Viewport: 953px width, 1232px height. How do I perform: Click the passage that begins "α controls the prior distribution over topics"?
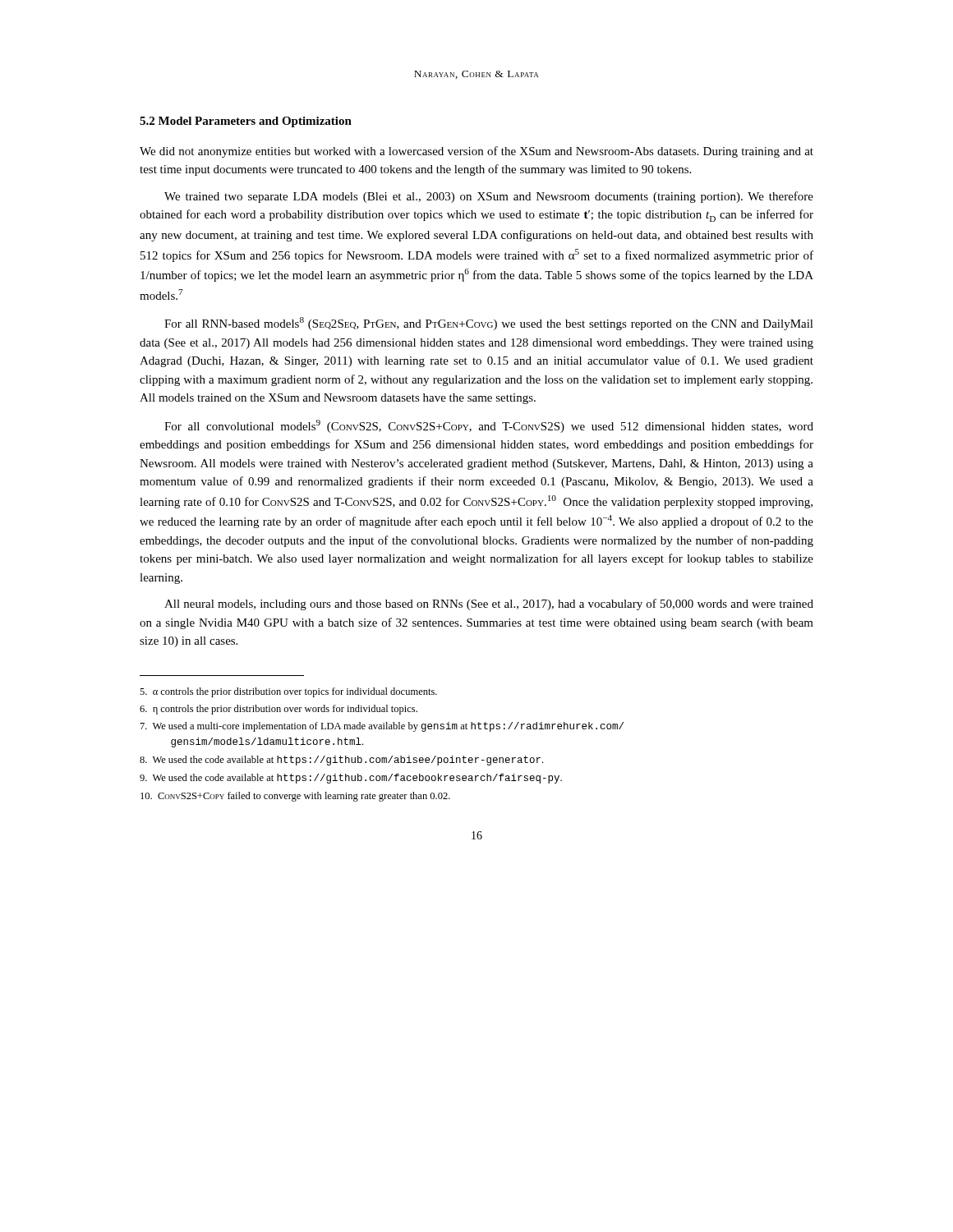(289, 691)
